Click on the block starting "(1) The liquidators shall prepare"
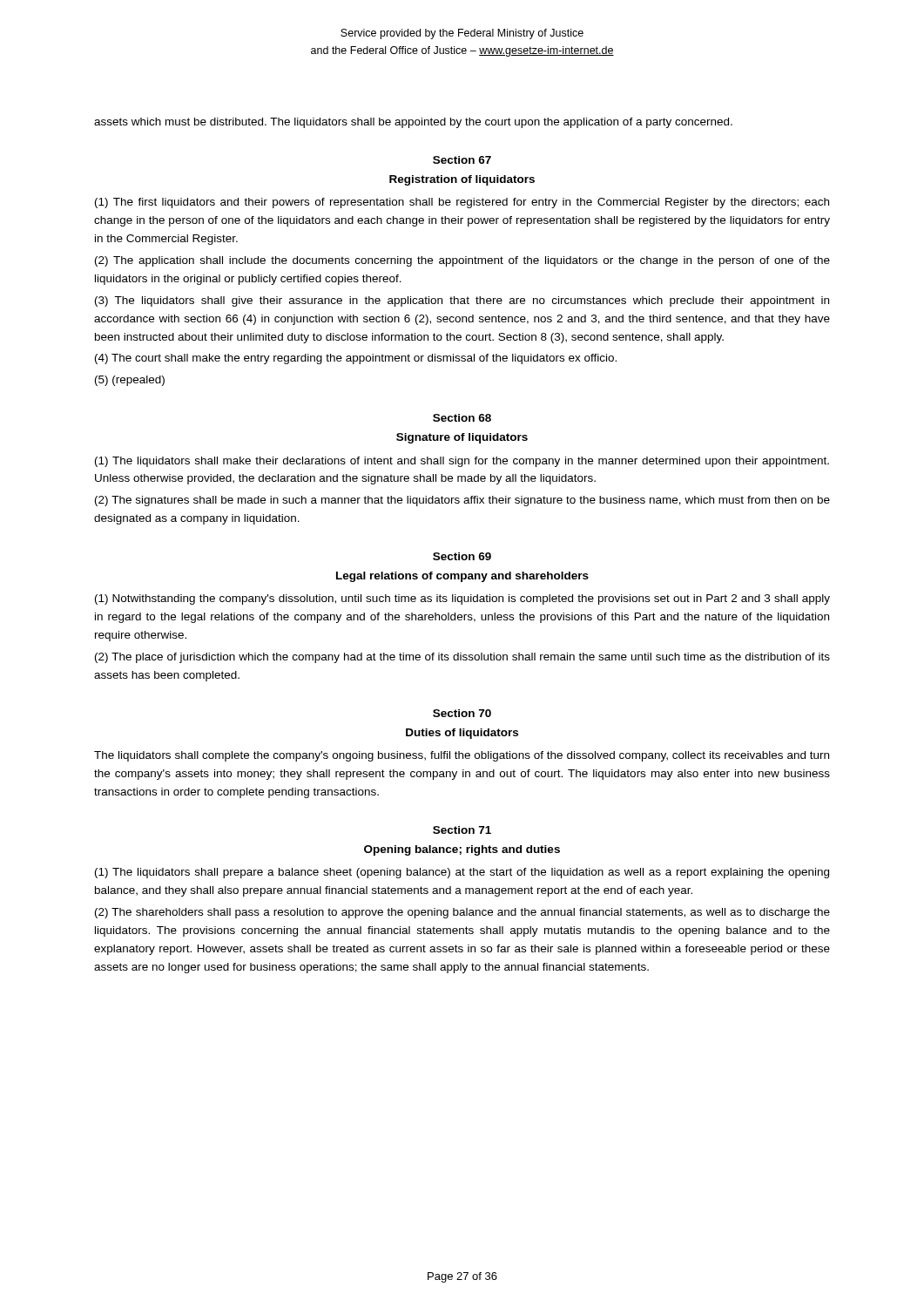924x1307 pixels. click(x=462, y=920)
